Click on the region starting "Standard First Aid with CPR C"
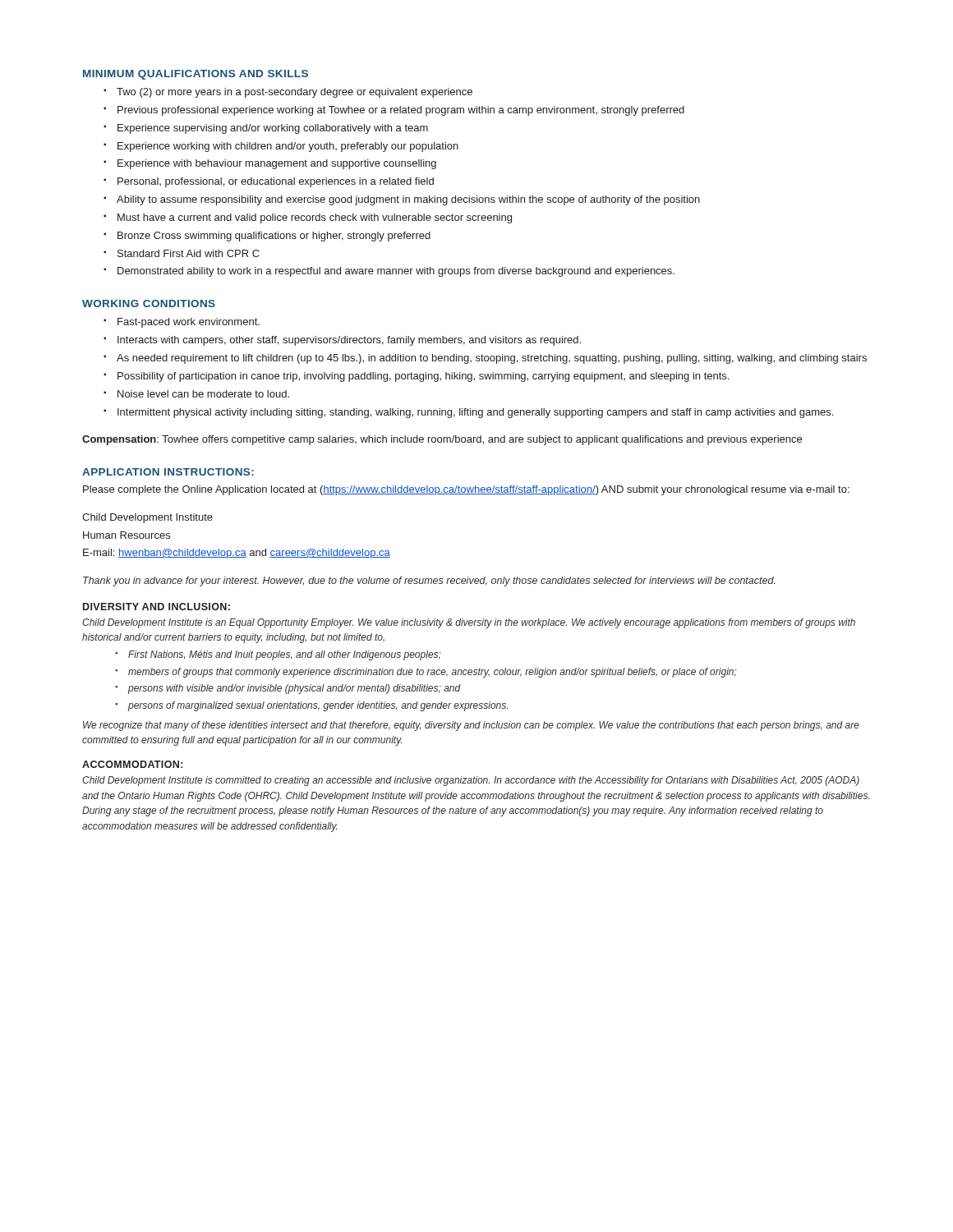 click(x=188, y=253)
